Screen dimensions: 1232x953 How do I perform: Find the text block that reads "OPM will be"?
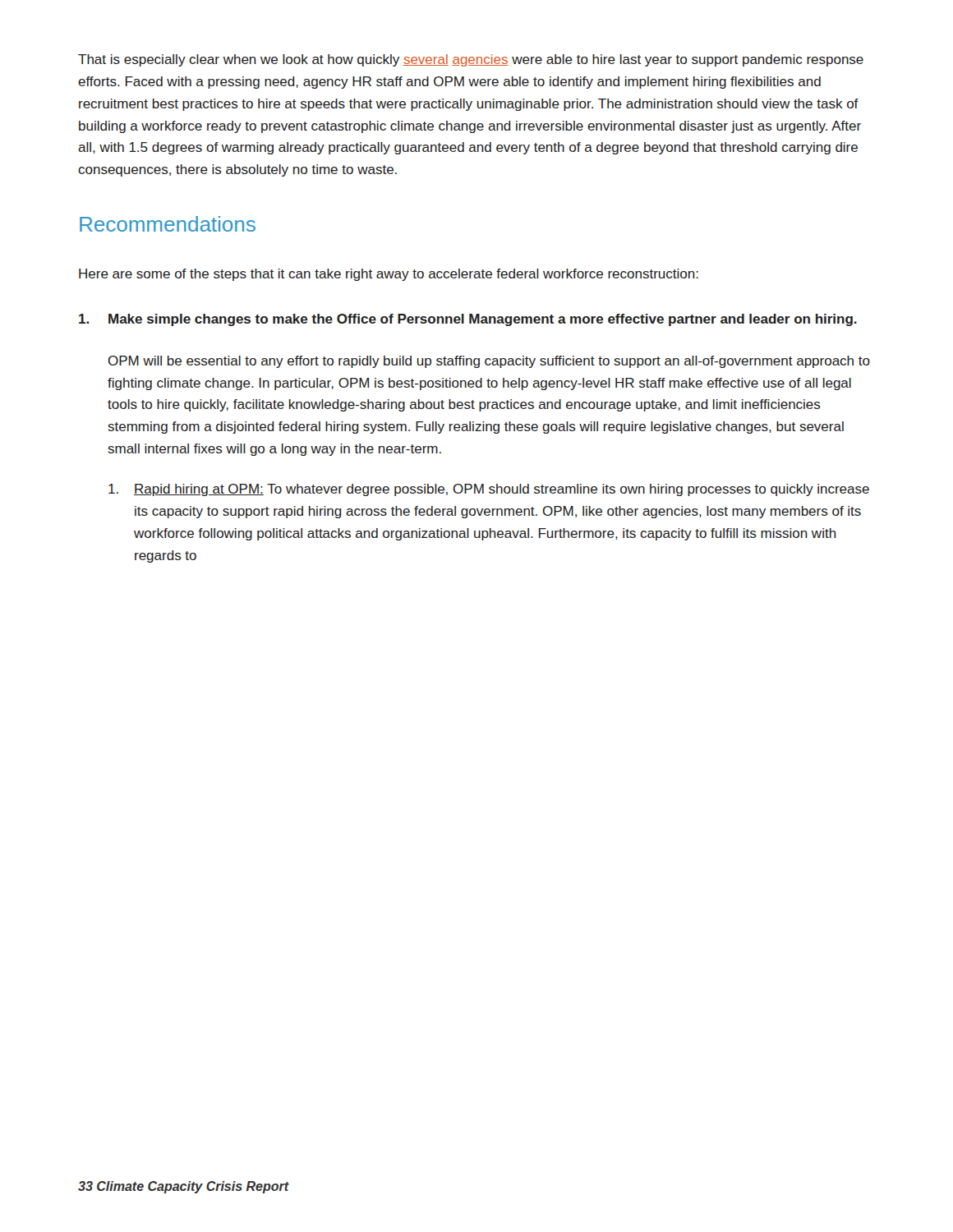pos(489,405)
